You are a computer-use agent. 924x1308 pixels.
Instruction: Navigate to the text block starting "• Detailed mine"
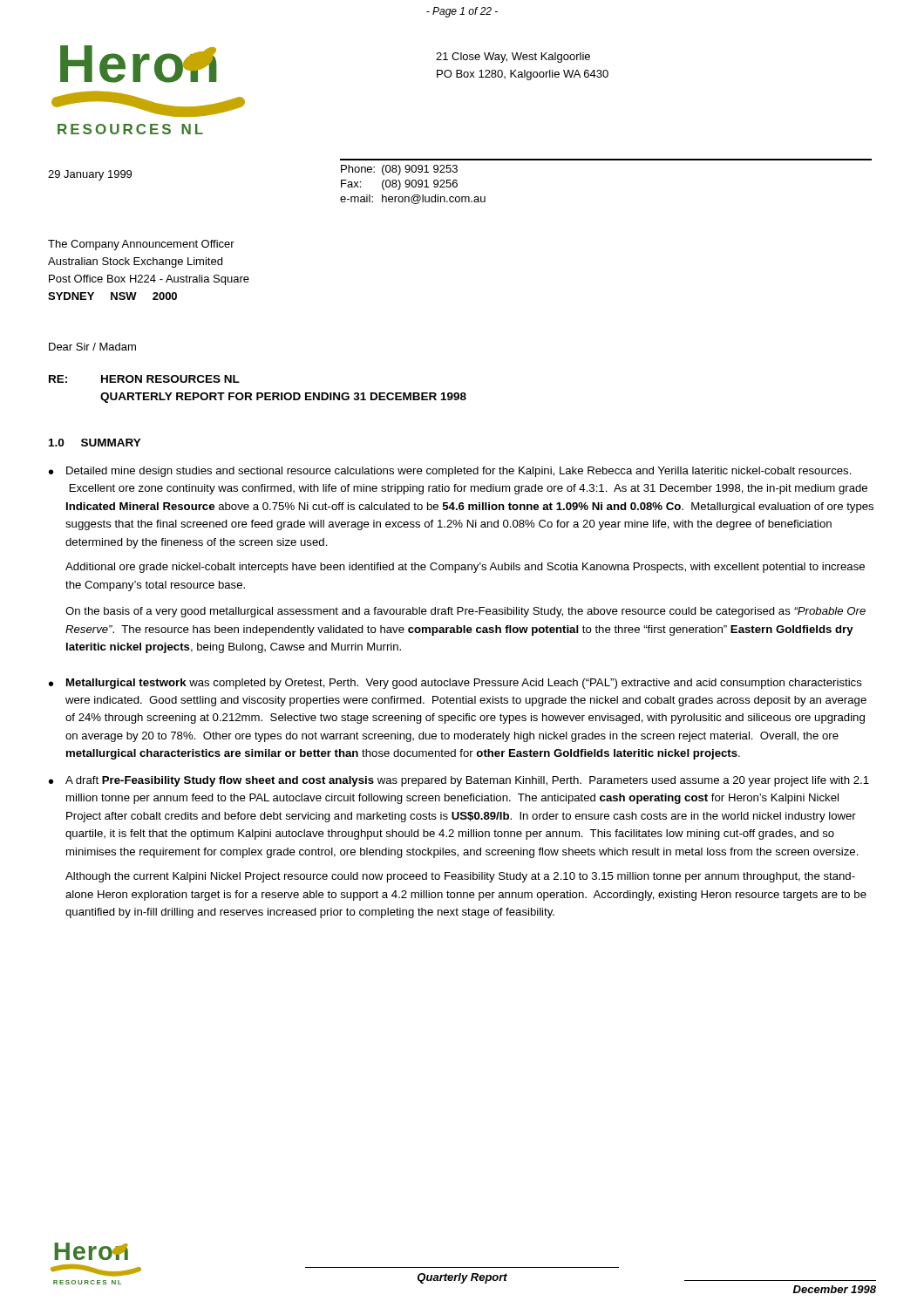[462, 564]
